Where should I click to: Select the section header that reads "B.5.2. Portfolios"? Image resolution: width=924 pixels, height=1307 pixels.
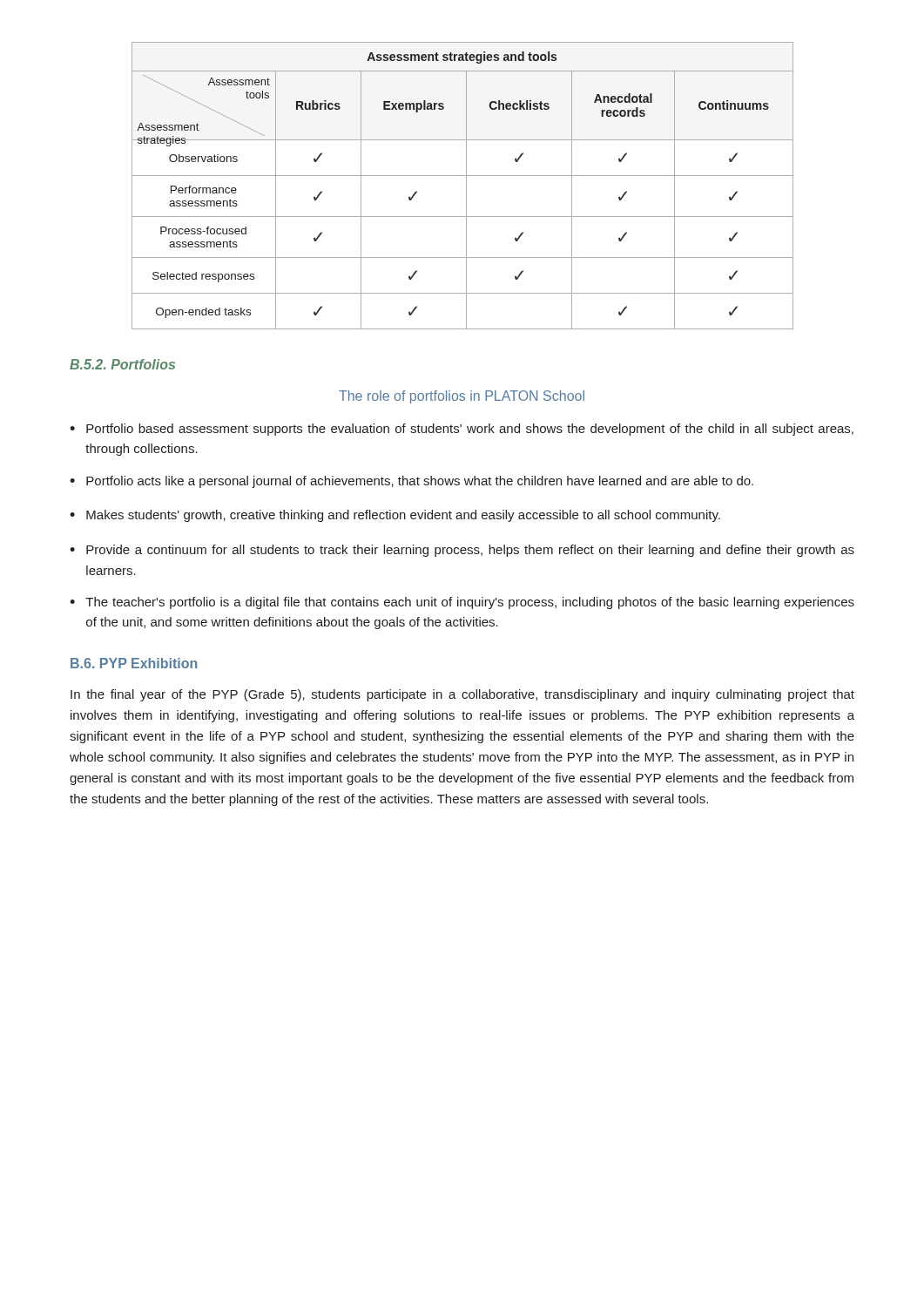coord(123,365)
